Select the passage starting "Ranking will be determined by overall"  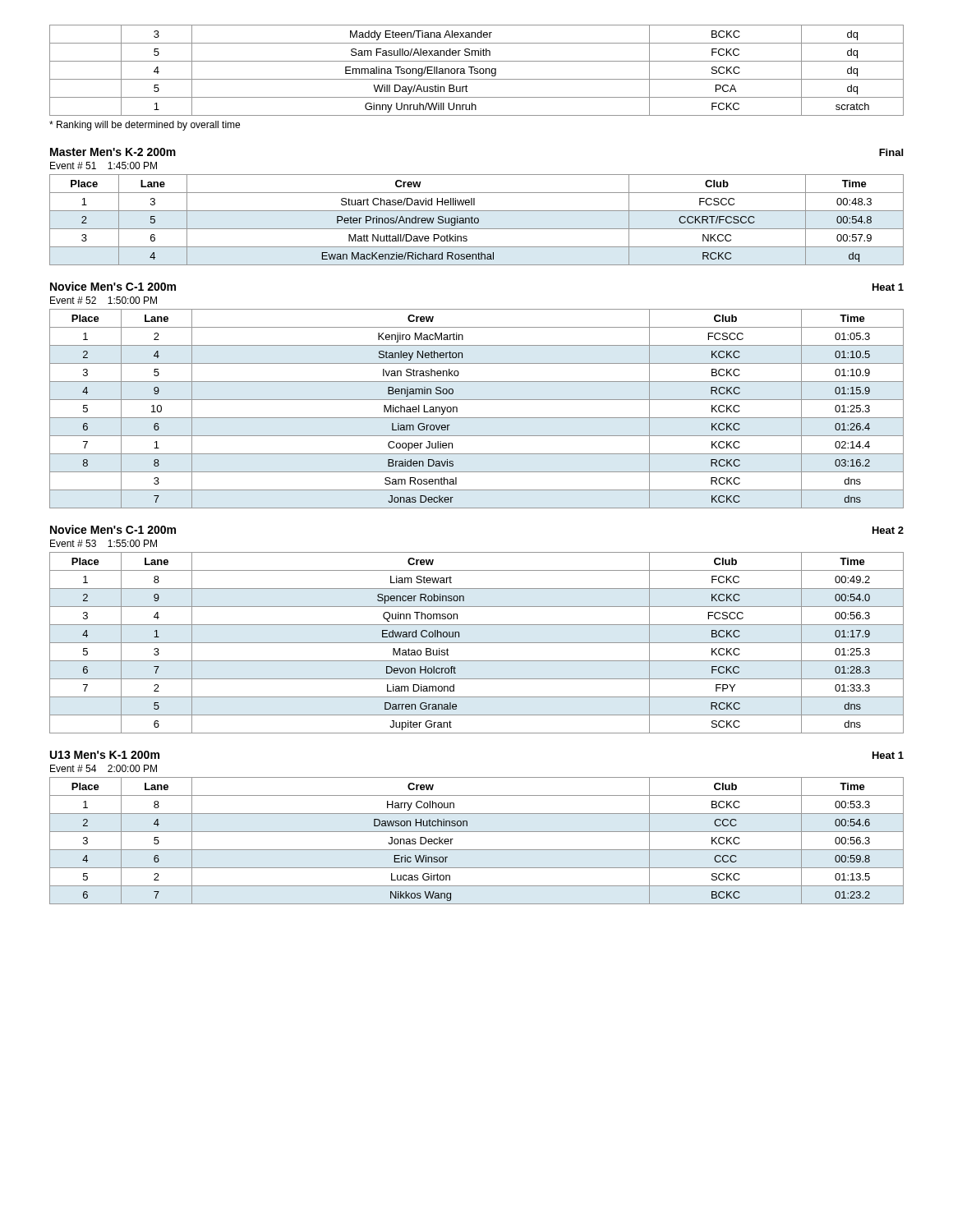[145, 125]
